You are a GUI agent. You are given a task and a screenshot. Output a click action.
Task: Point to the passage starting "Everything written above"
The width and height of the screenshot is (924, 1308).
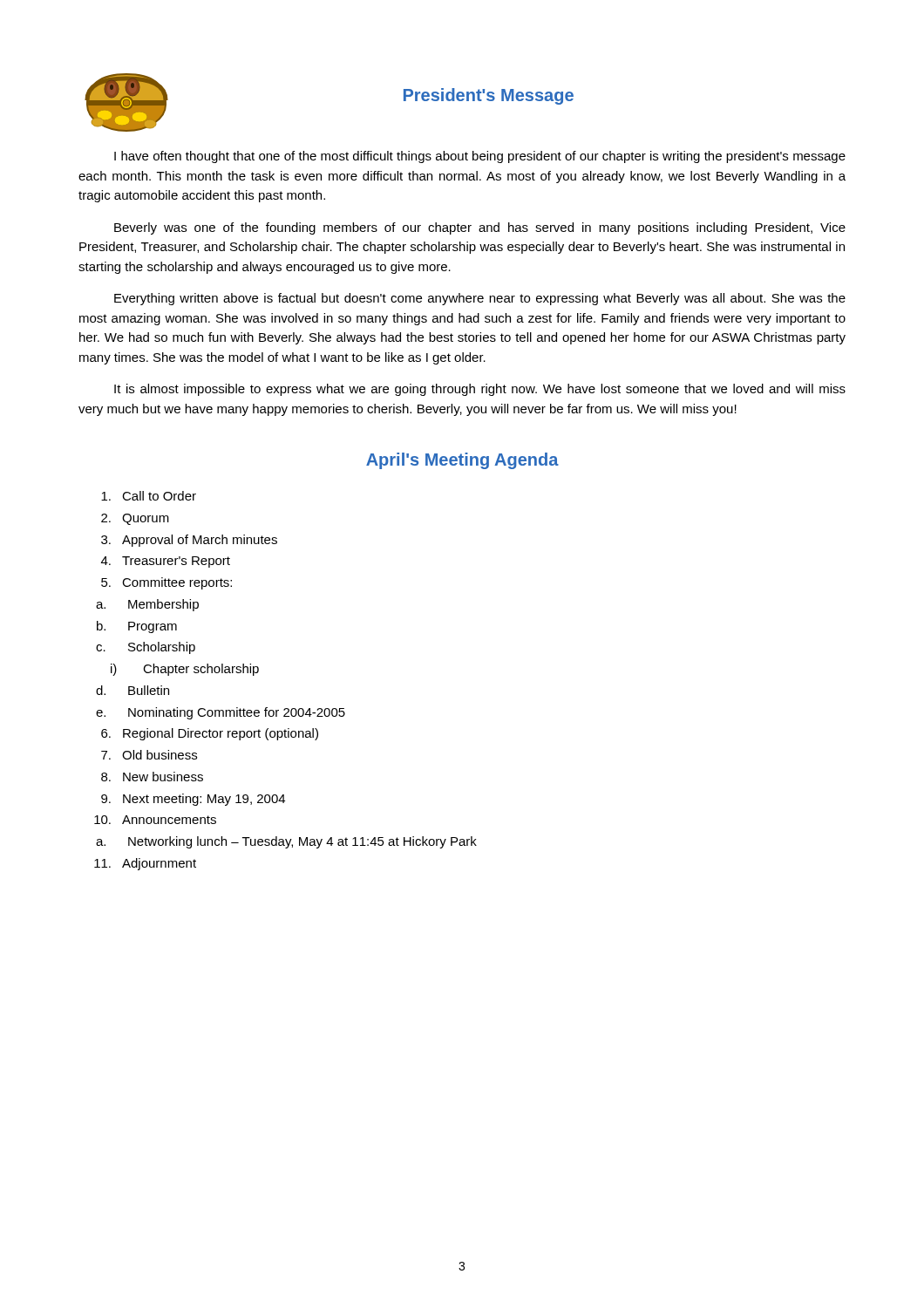(x=462, y=328)
